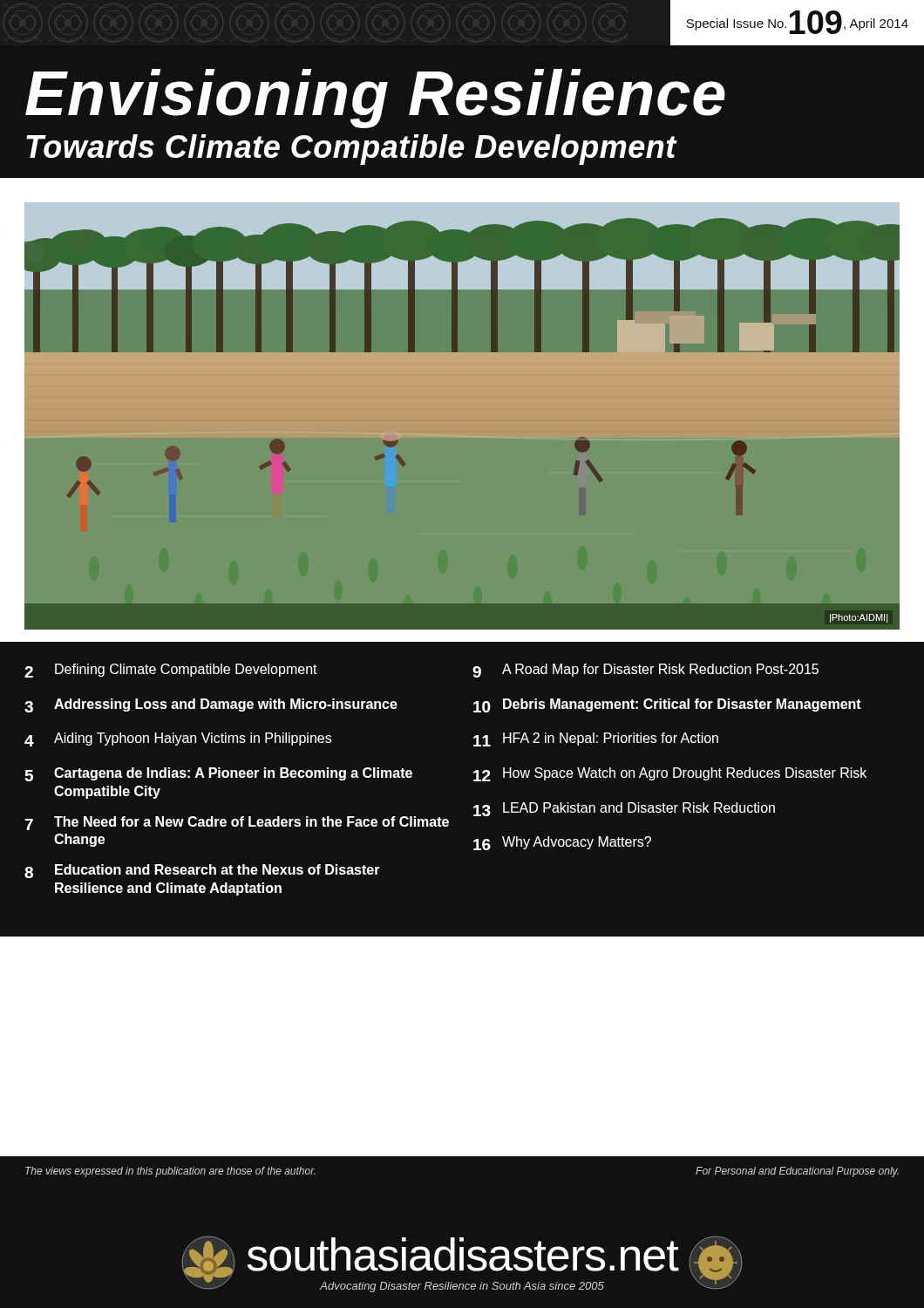Locate the text starting "7 The Need for a"
Image resolution: width=924 pixels, height=1308 pixels.
coord(238,831)
